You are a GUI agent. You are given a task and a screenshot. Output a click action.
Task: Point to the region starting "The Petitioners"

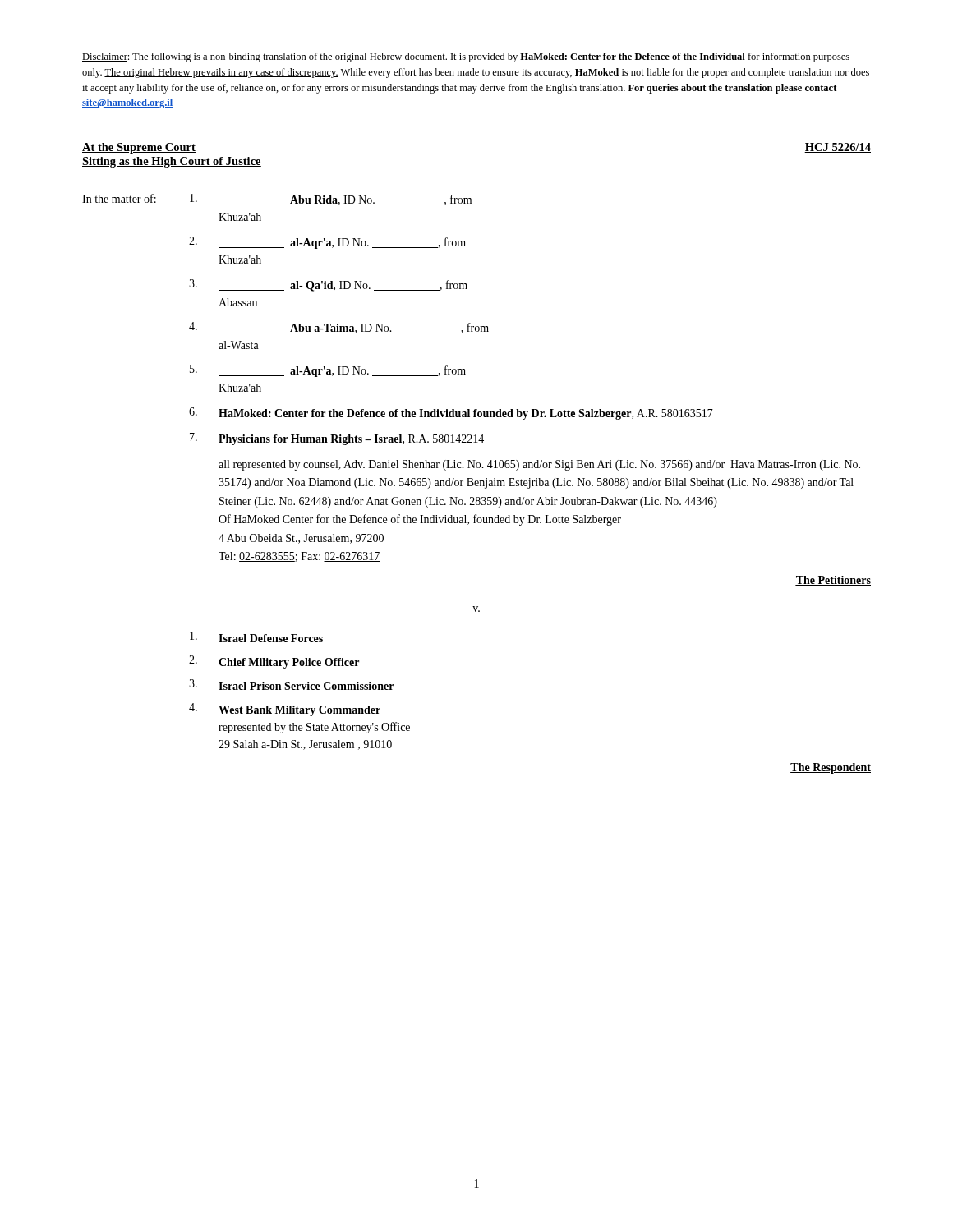pyautogui.click(x=833, y=581)
